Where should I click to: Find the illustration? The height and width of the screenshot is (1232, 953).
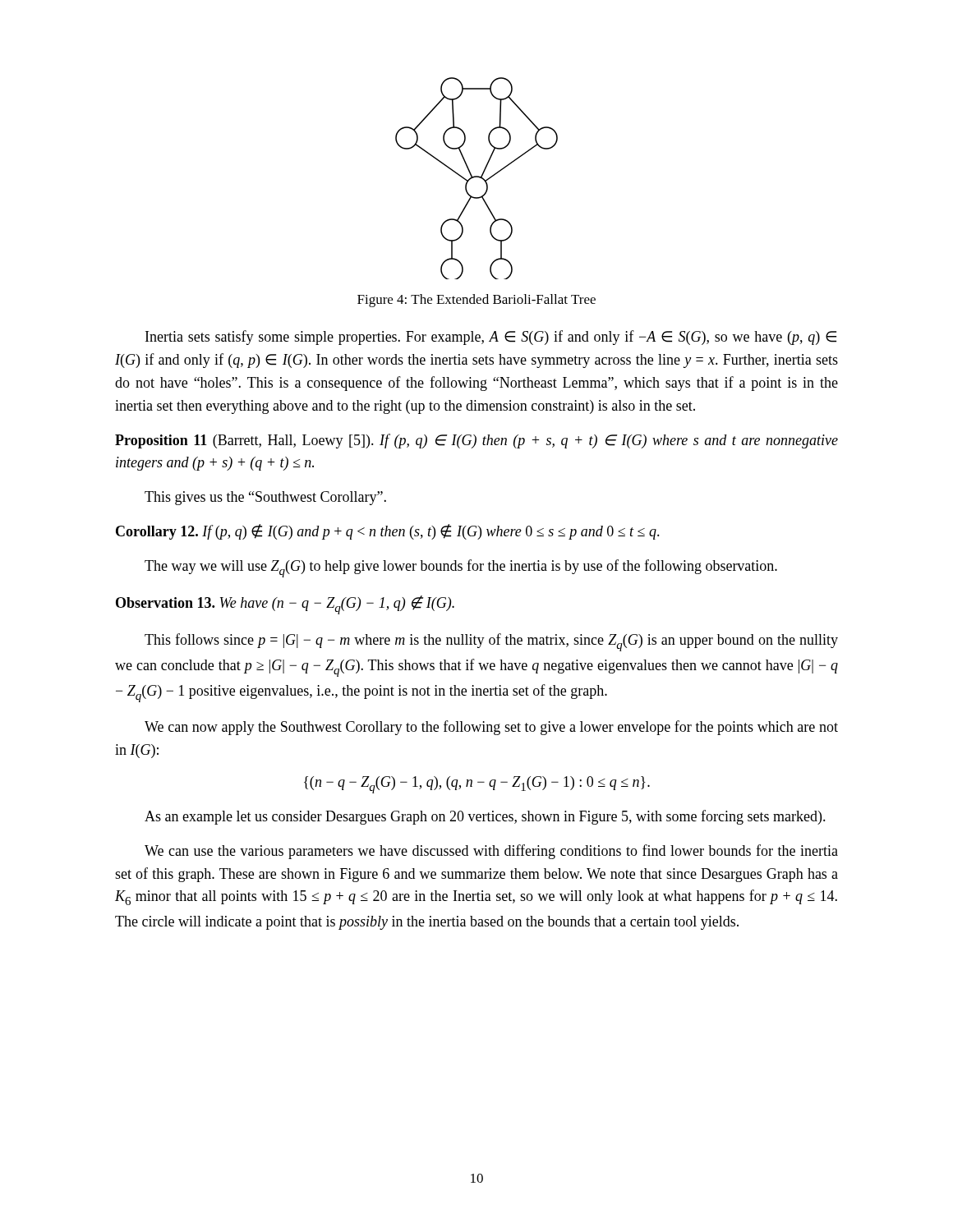(476, 175)
